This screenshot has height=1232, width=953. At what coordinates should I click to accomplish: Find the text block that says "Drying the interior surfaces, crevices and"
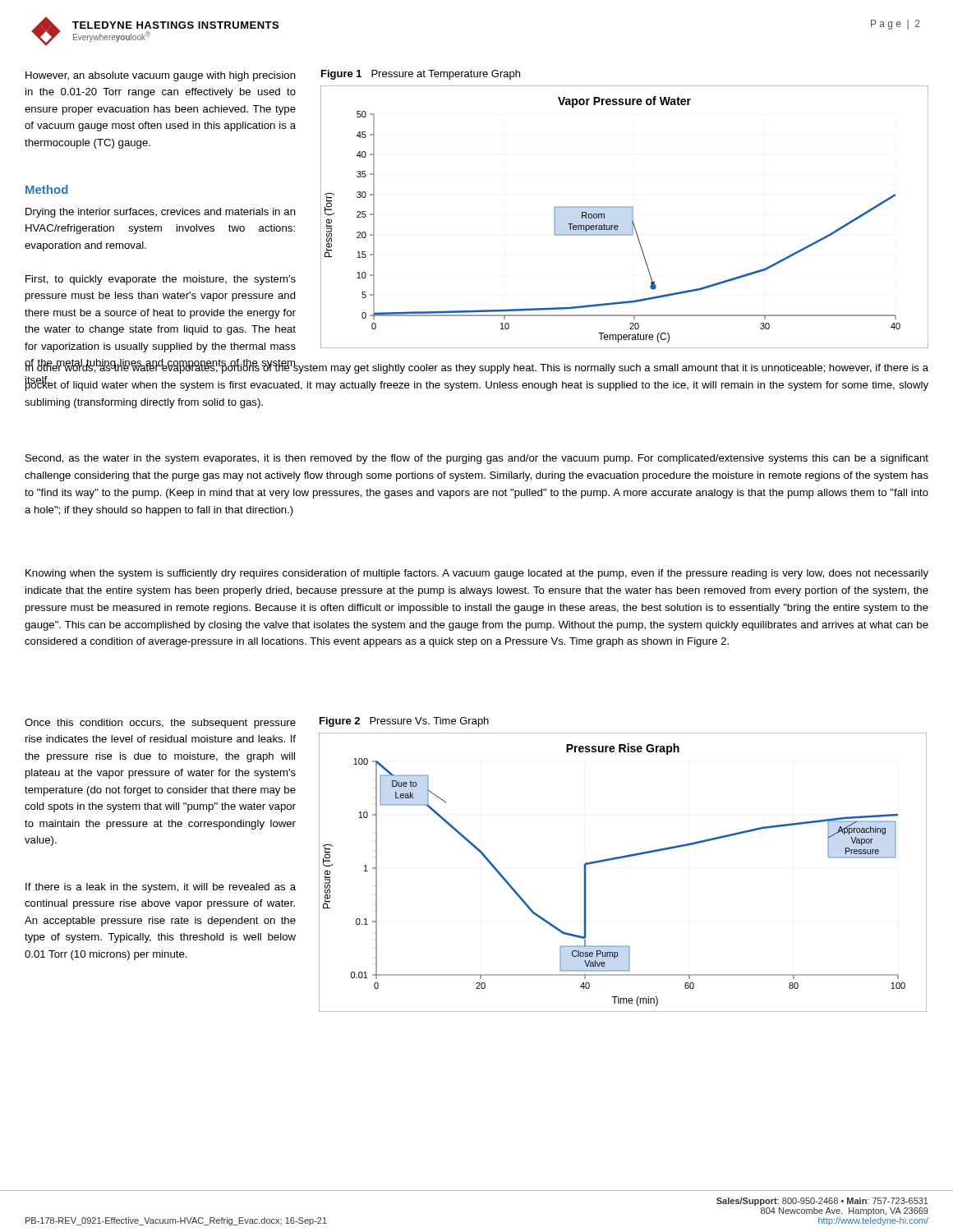point(160,228)
